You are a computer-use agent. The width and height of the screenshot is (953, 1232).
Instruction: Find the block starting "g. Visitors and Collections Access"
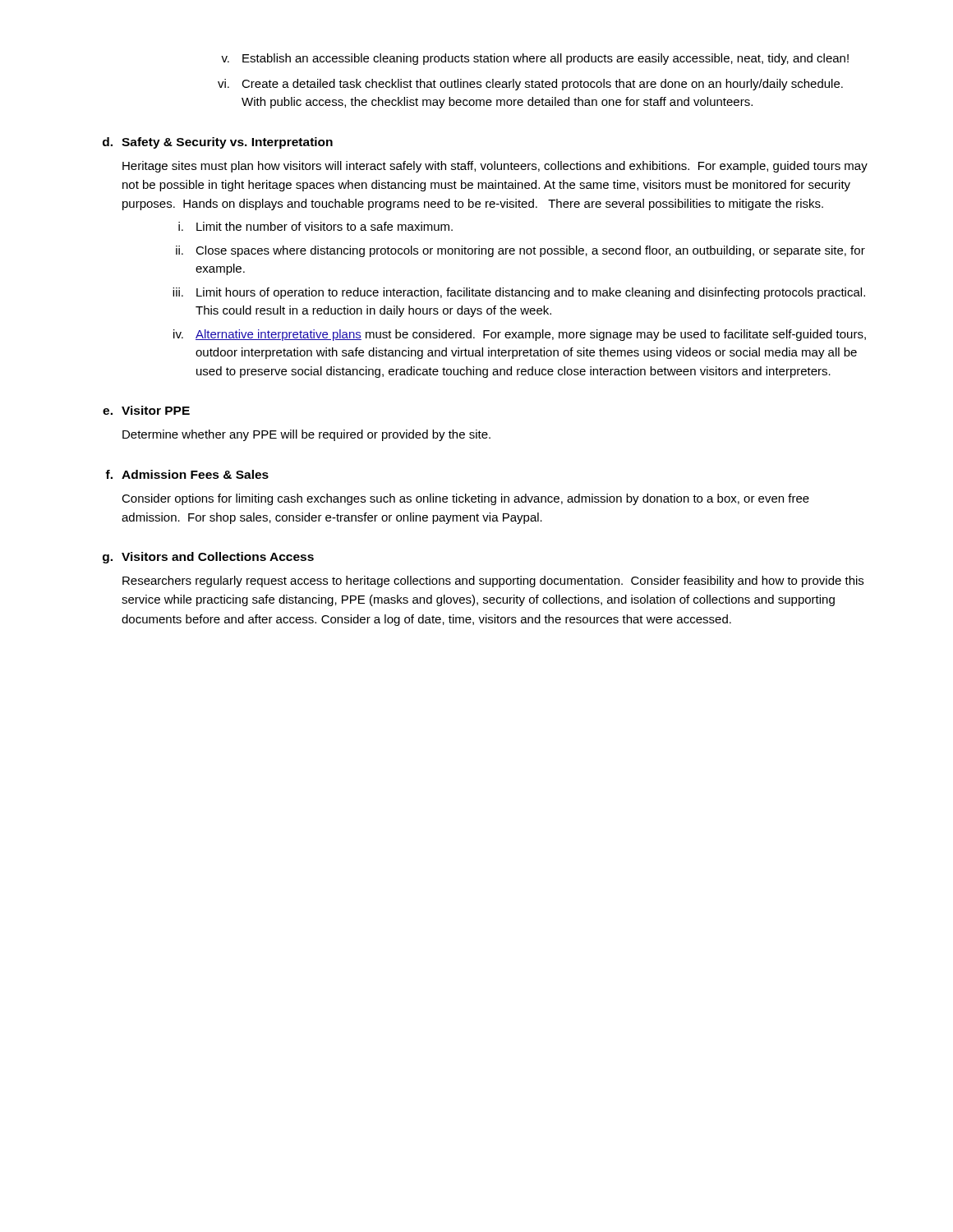(x=198, y=557)
